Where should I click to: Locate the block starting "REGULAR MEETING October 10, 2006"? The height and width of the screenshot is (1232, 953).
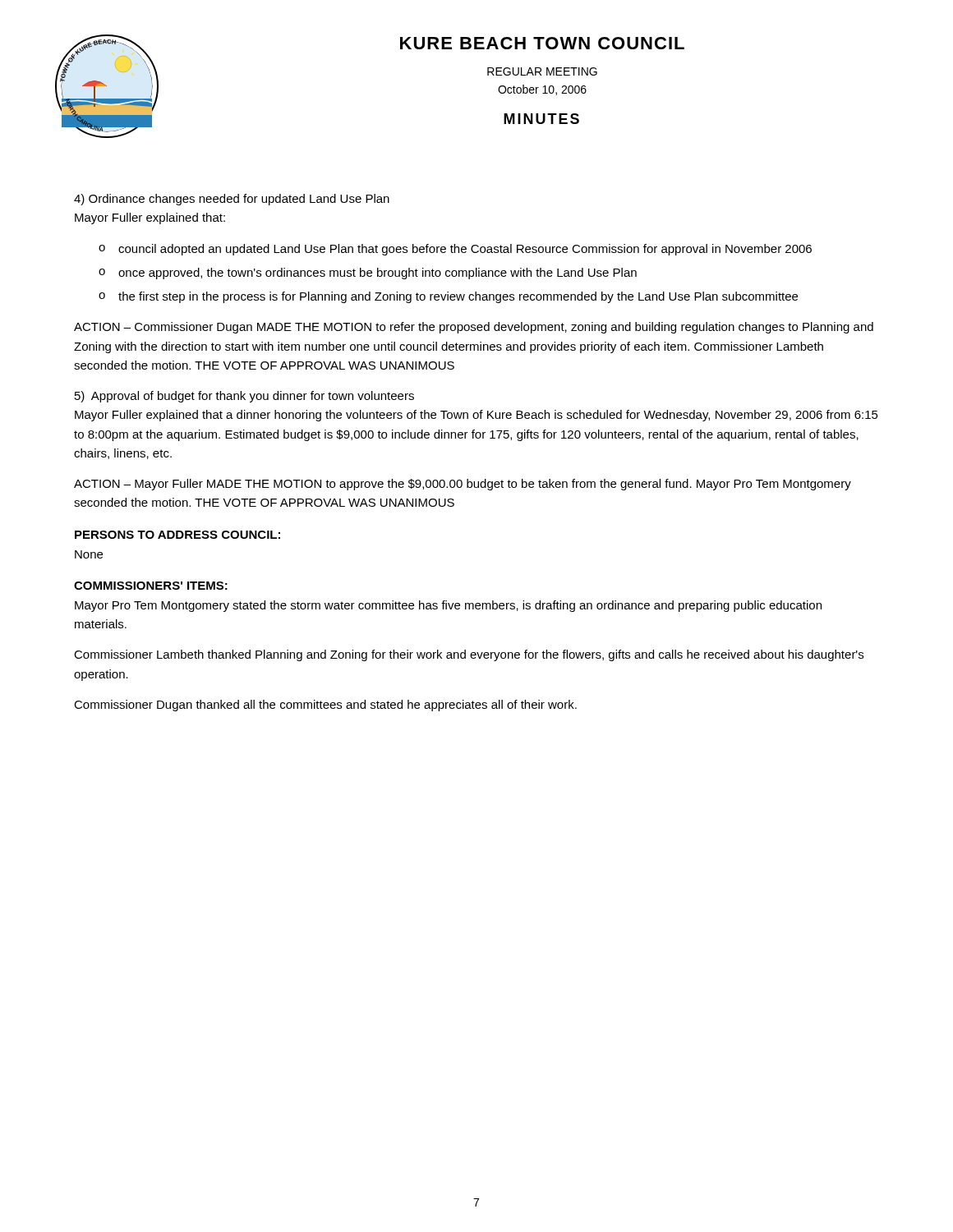(542, 81)
